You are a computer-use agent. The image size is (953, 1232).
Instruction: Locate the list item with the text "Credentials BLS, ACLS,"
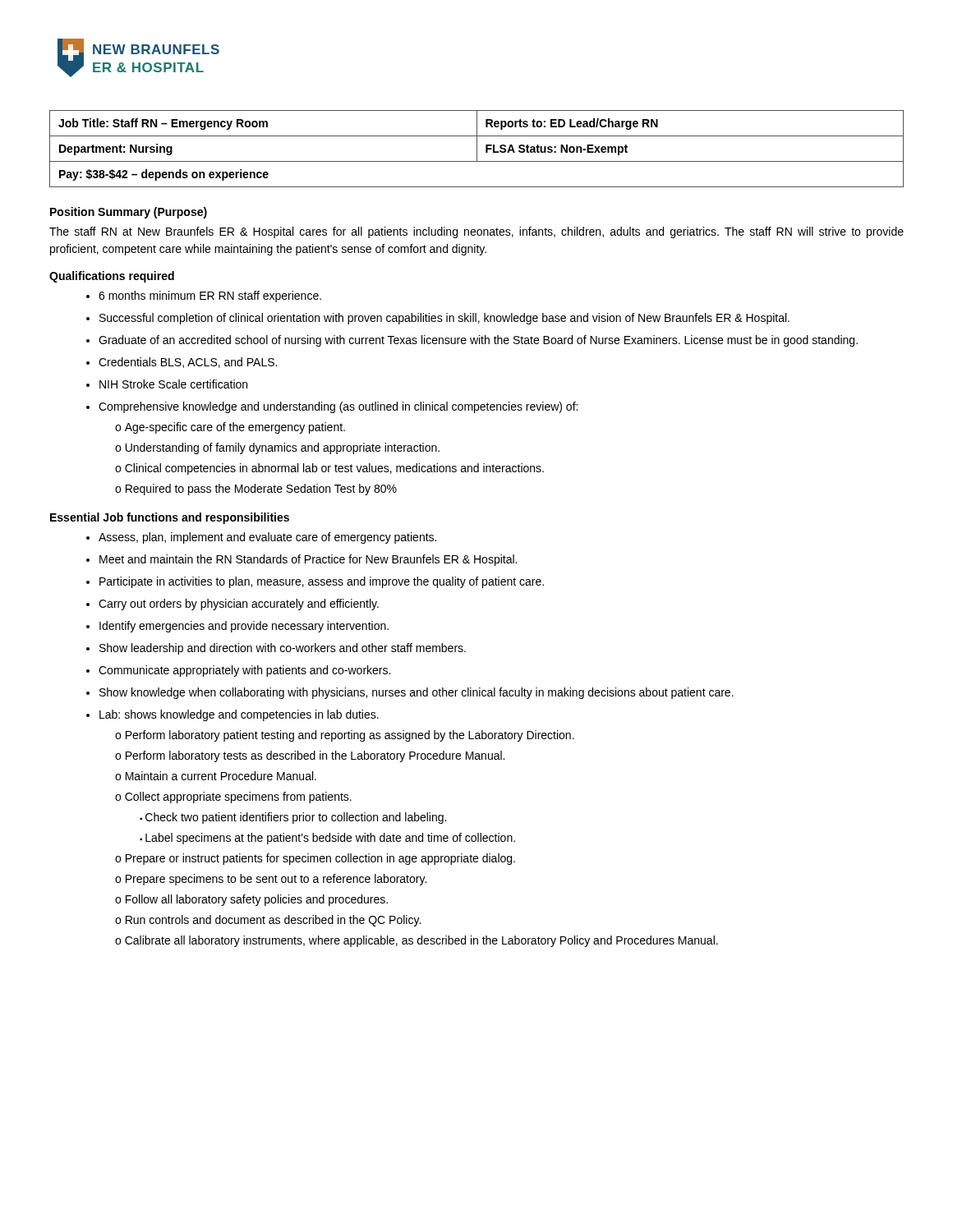[x=188, y=362]
